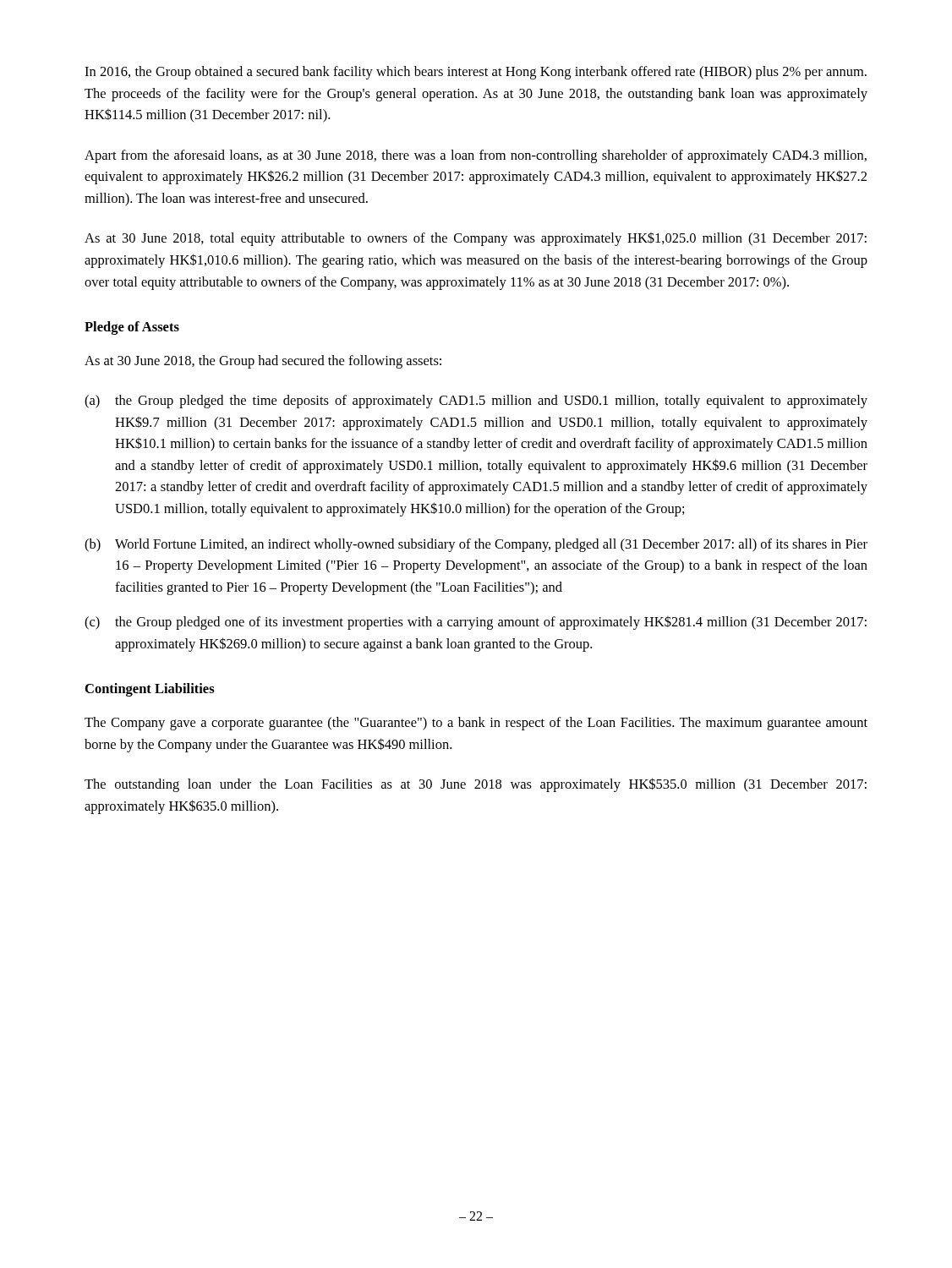This screenshot has height=1268, width=952.
Task: Locate the block of text that opens with "As at 30 June 2018, the"
Action: coord(264,360)
